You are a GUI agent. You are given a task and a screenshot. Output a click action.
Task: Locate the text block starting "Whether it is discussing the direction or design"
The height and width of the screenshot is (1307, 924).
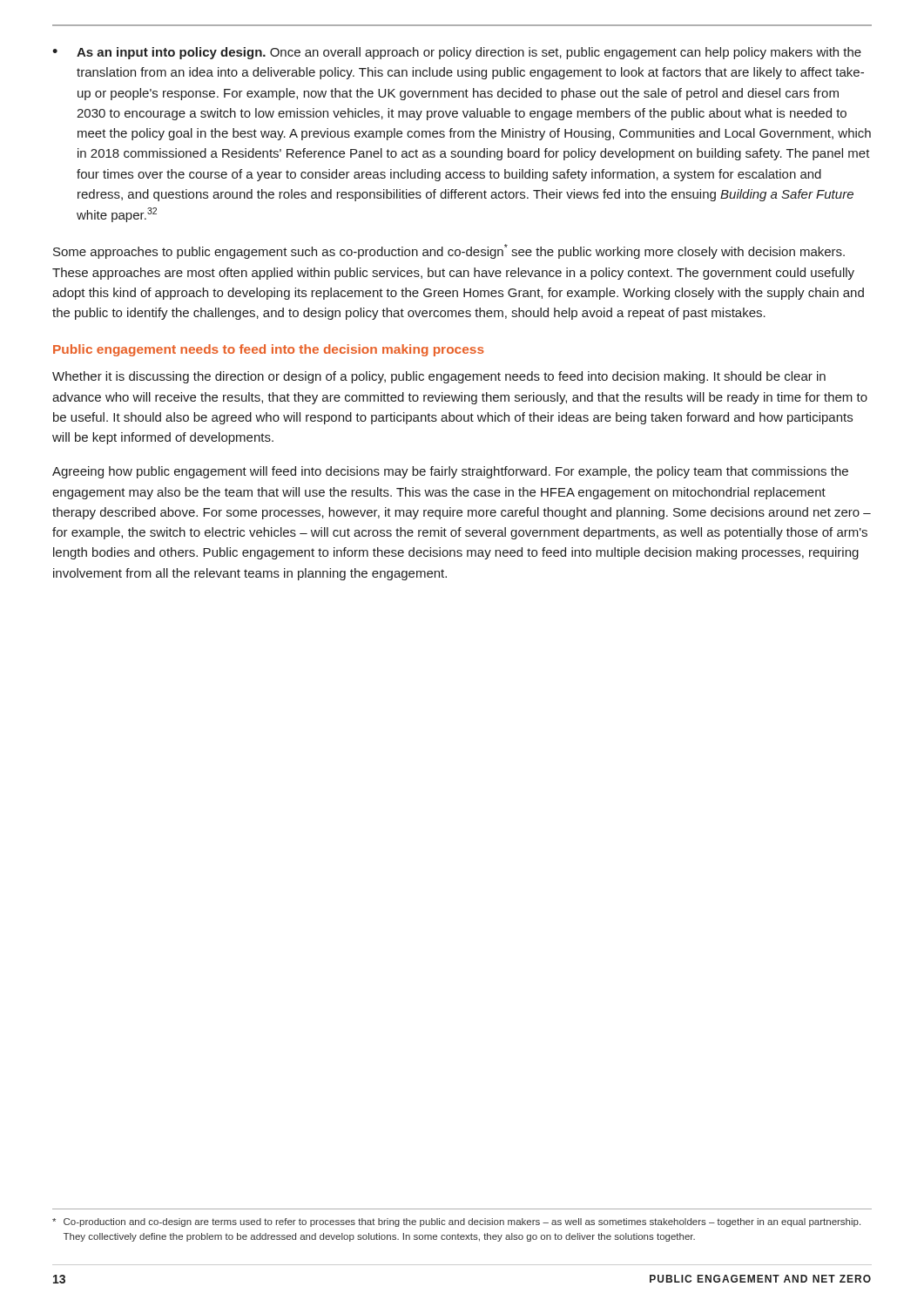click(x=460, y=407)
